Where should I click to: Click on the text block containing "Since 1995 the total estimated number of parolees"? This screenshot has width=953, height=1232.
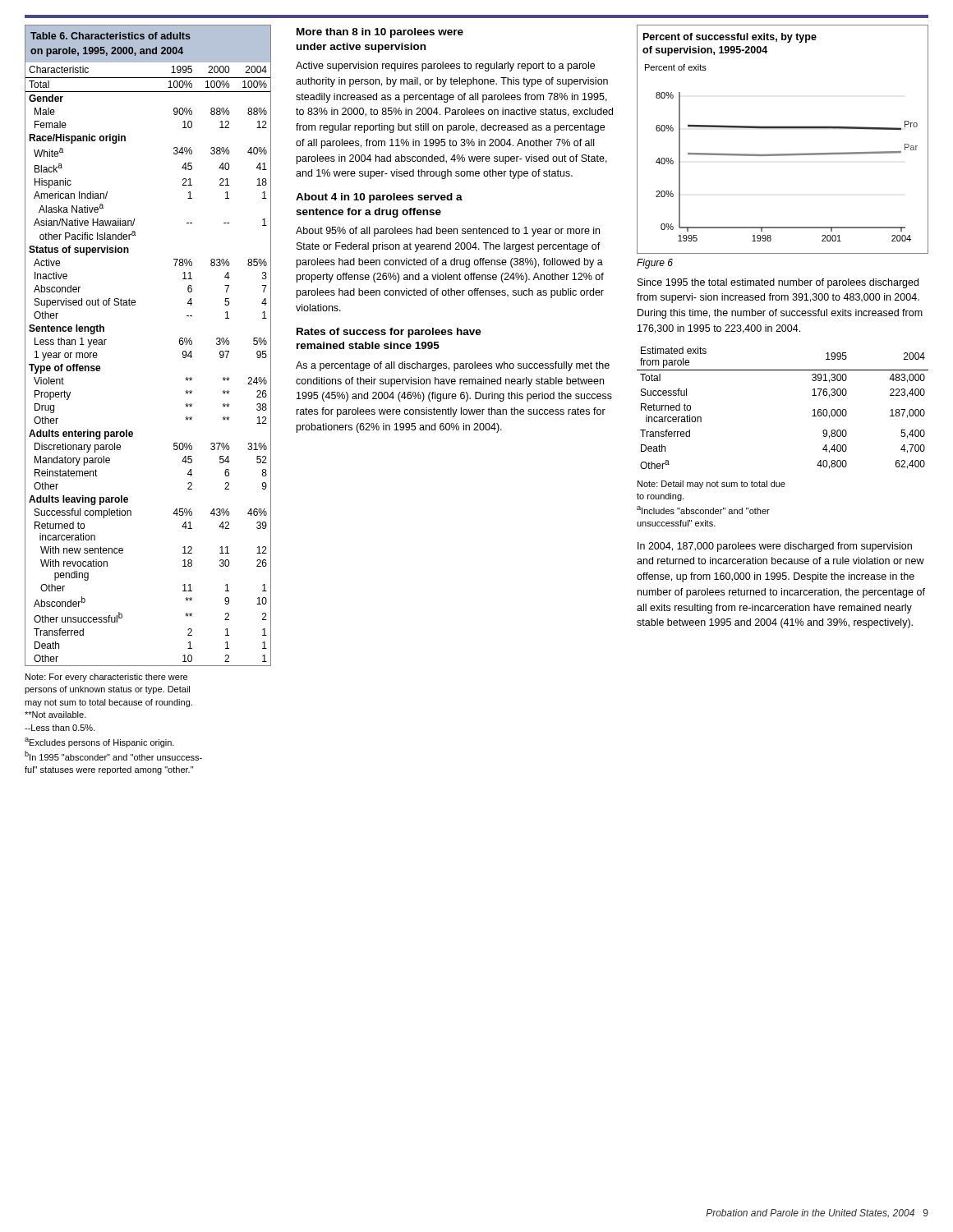[x=780, y=305]
